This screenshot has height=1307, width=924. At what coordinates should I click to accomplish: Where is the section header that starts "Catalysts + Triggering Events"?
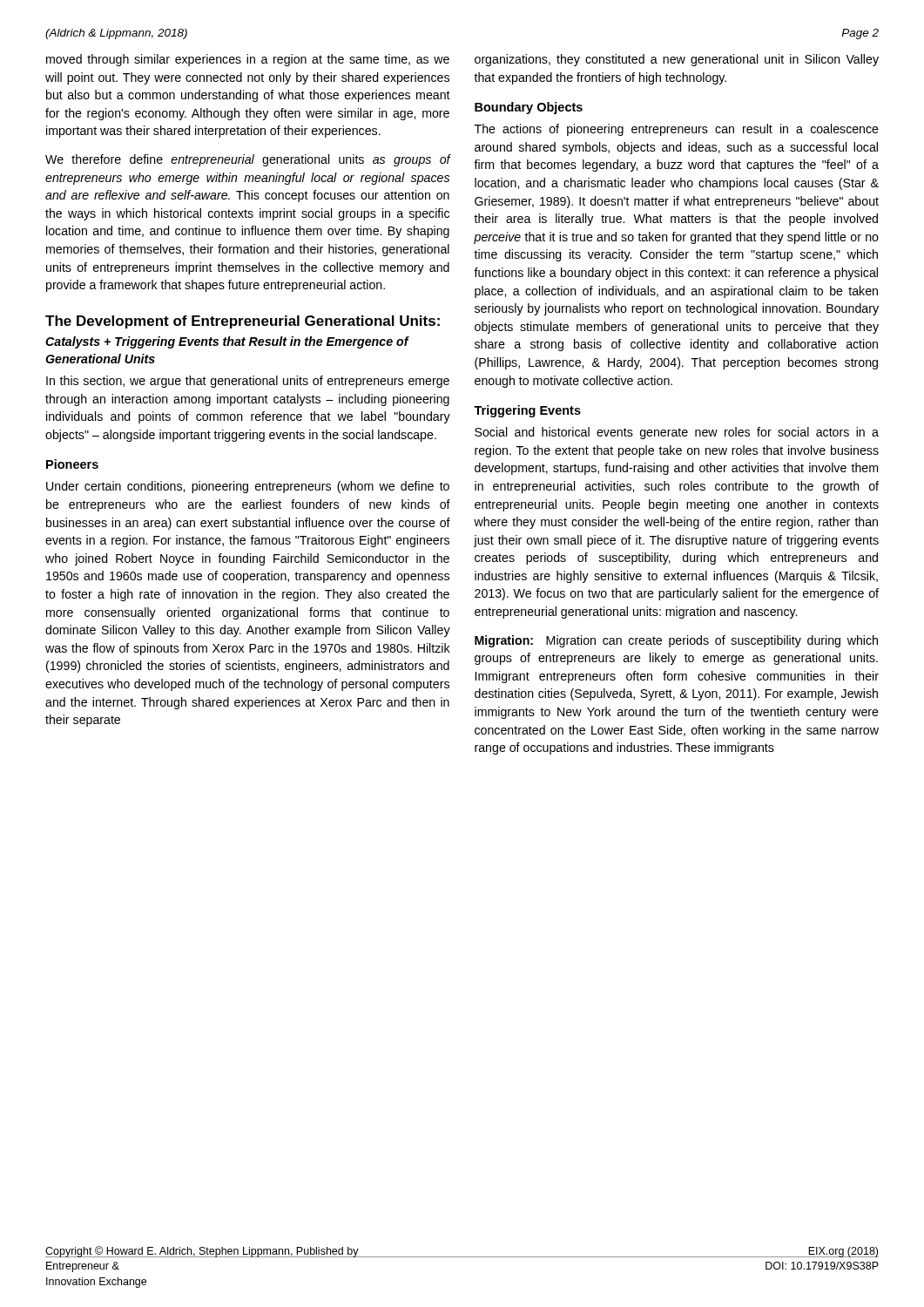point(227,350)
